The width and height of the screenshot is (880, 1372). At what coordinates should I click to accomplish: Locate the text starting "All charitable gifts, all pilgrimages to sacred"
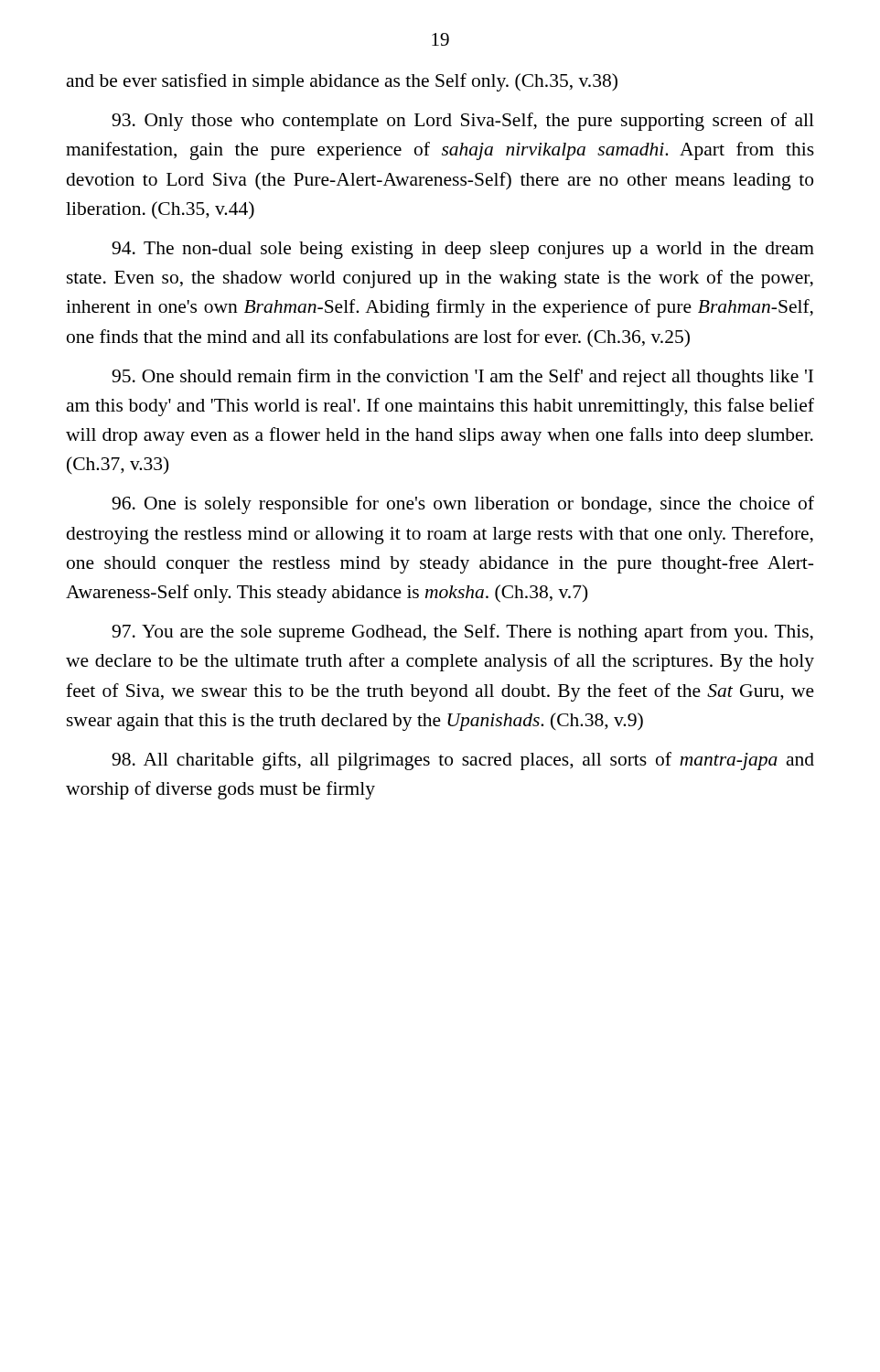[x=440, y=774]
